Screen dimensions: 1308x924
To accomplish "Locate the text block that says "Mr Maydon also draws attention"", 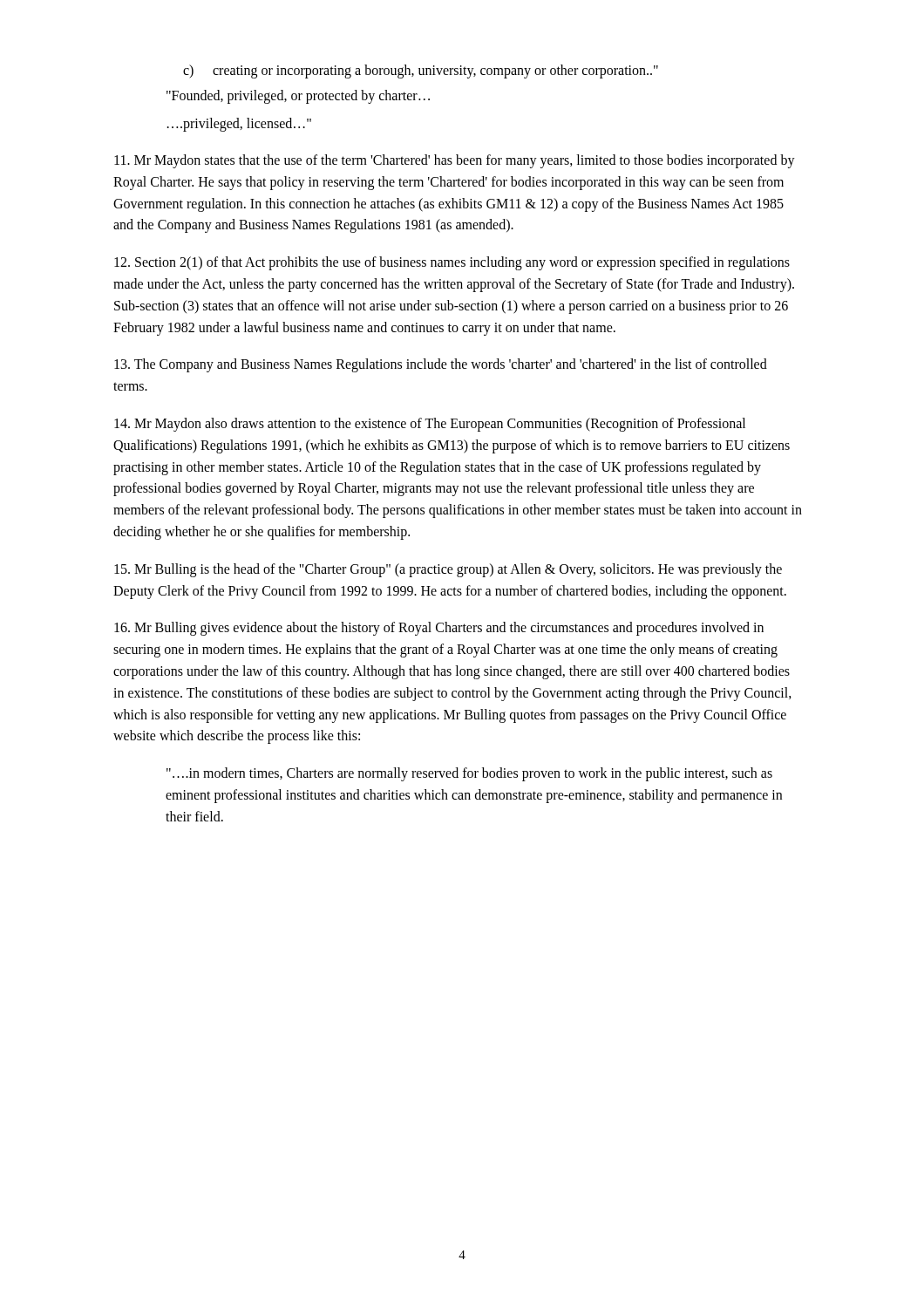I will (458, 477).
